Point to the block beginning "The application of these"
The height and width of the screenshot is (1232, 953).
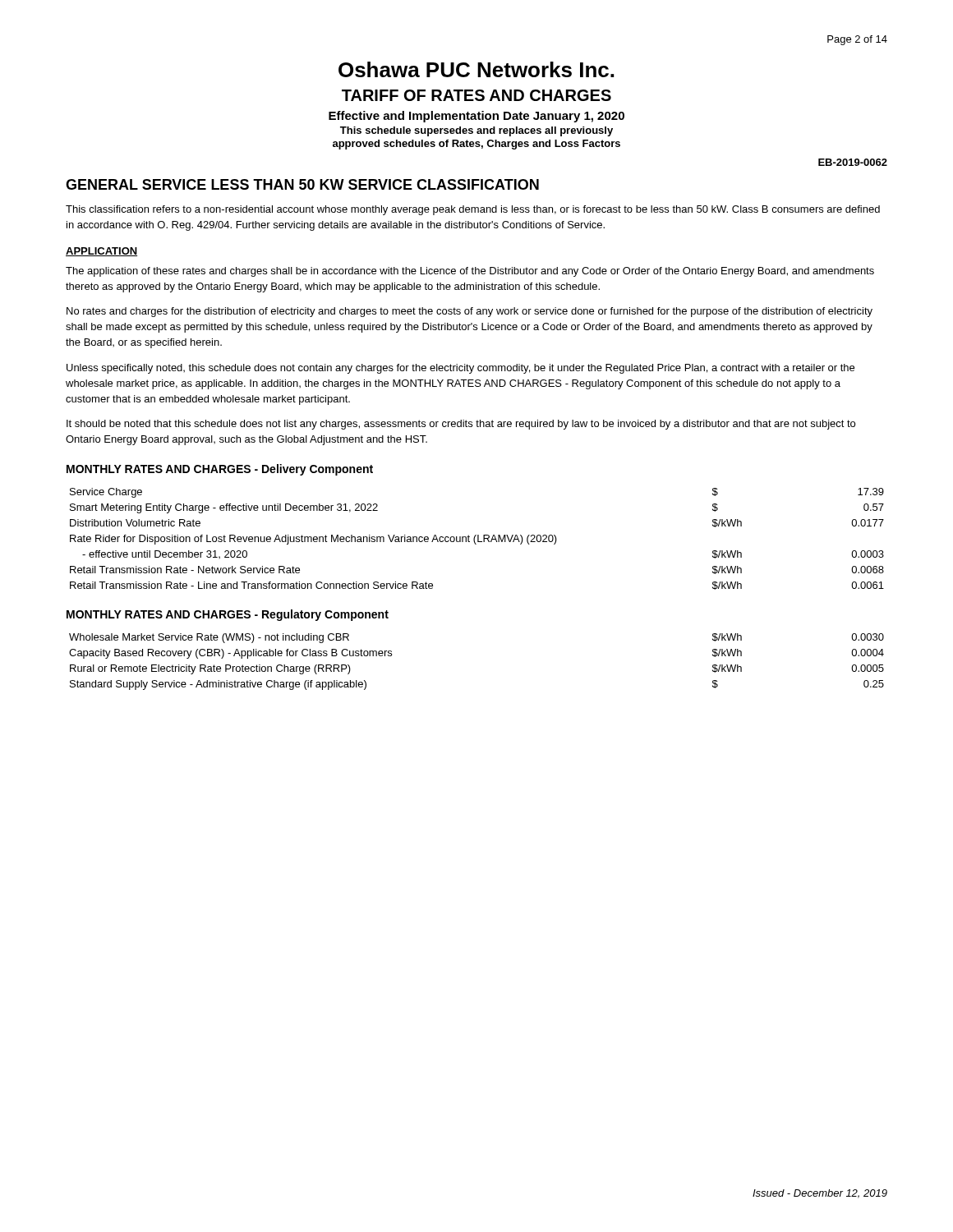tap(470, 278)
